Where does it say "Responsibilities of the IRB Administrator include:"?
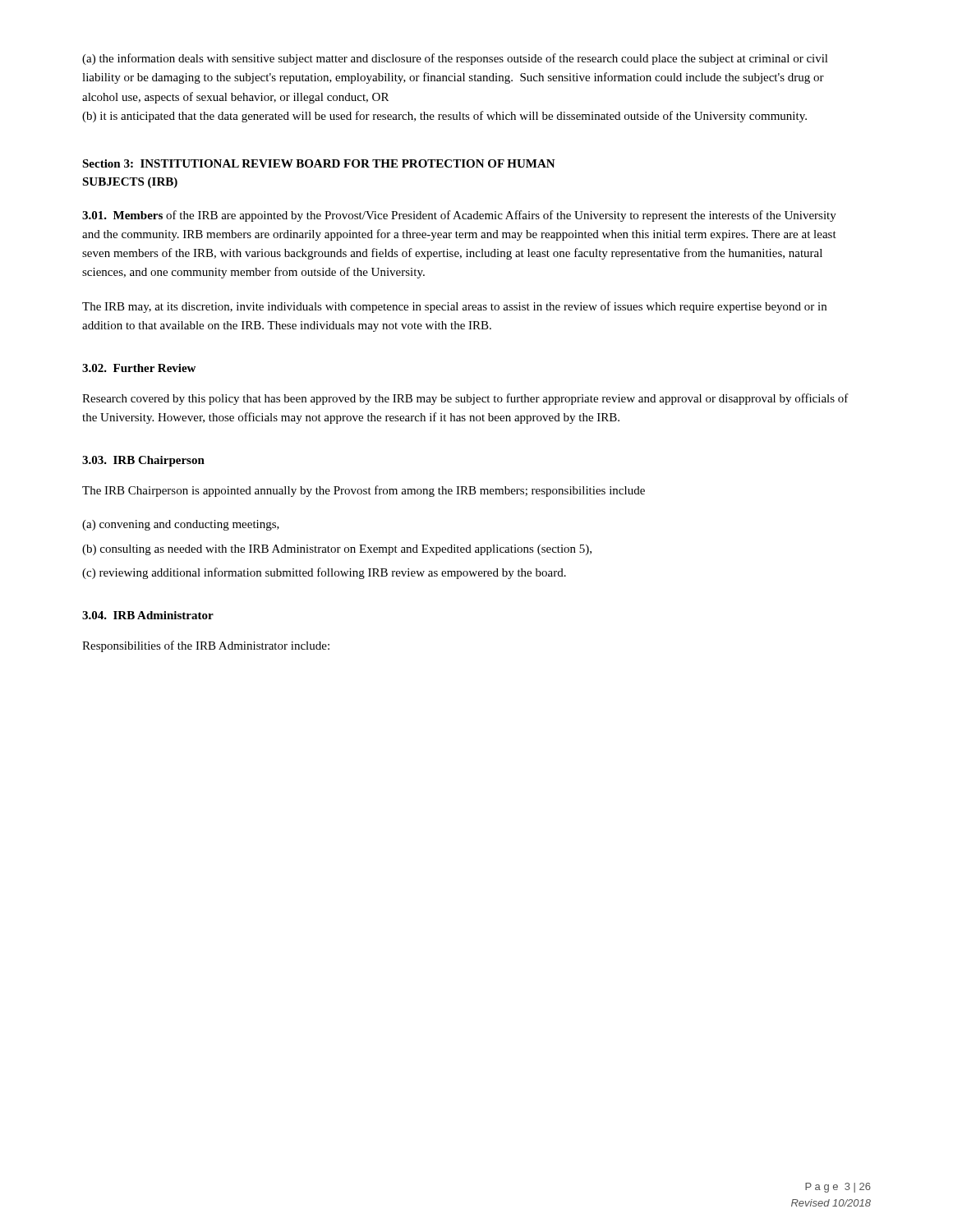This screenshot has width=953, height=1232. [206, 645]
